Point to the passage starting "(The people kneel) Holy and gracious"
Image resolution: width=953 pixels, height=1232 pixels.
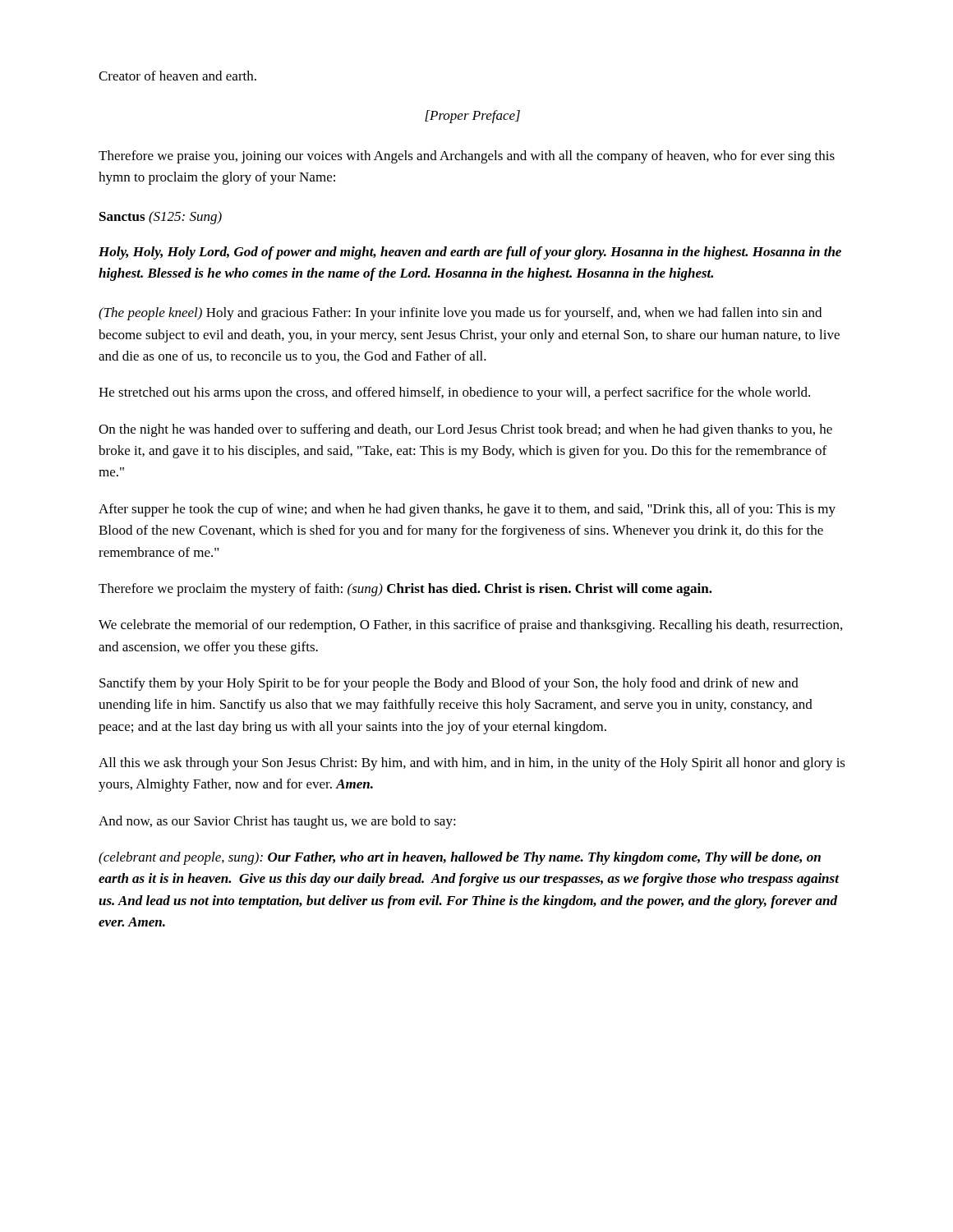point(469,334)
